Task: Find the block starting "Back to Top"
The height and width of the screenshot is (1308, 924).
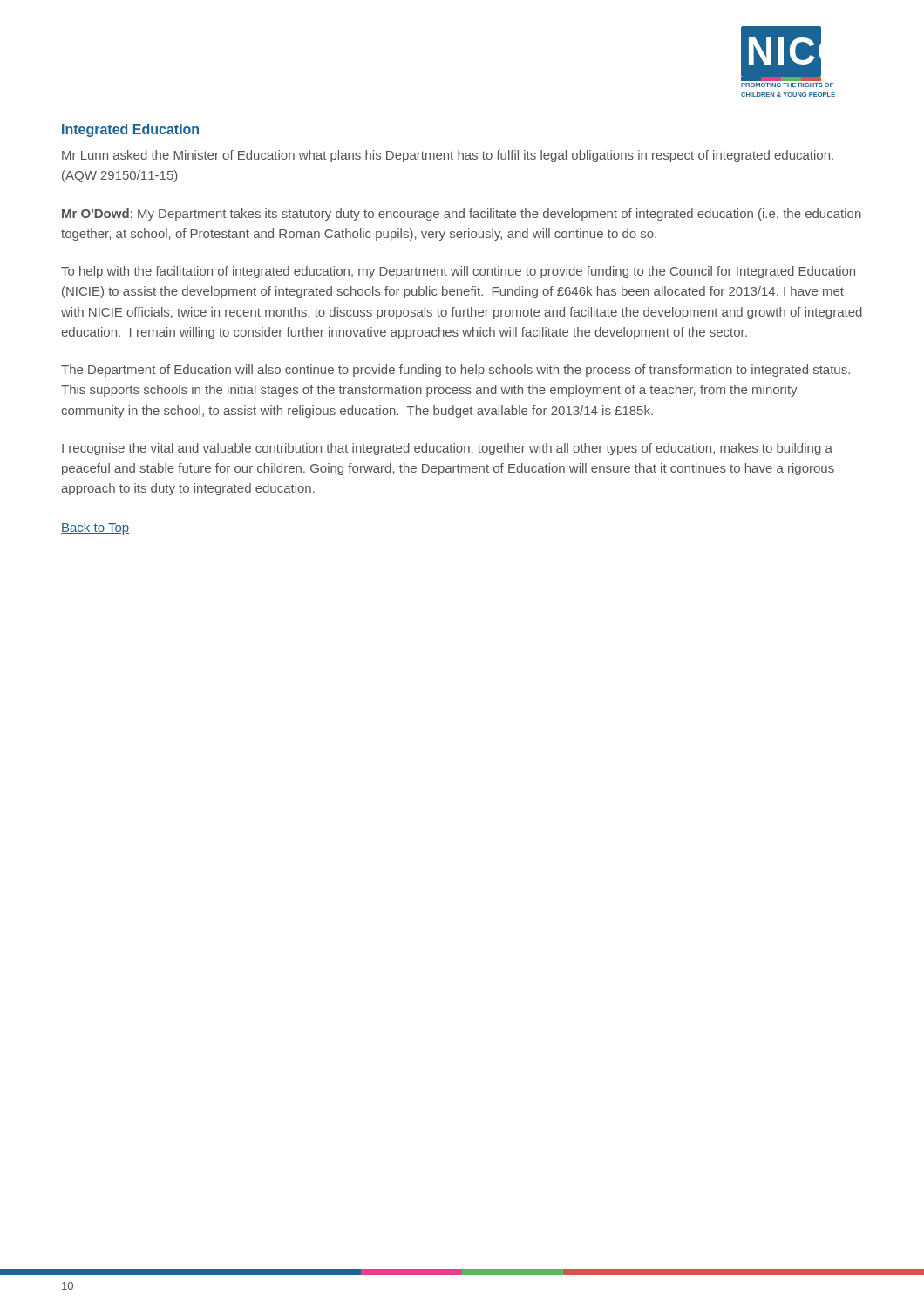Action: [95, 527]
